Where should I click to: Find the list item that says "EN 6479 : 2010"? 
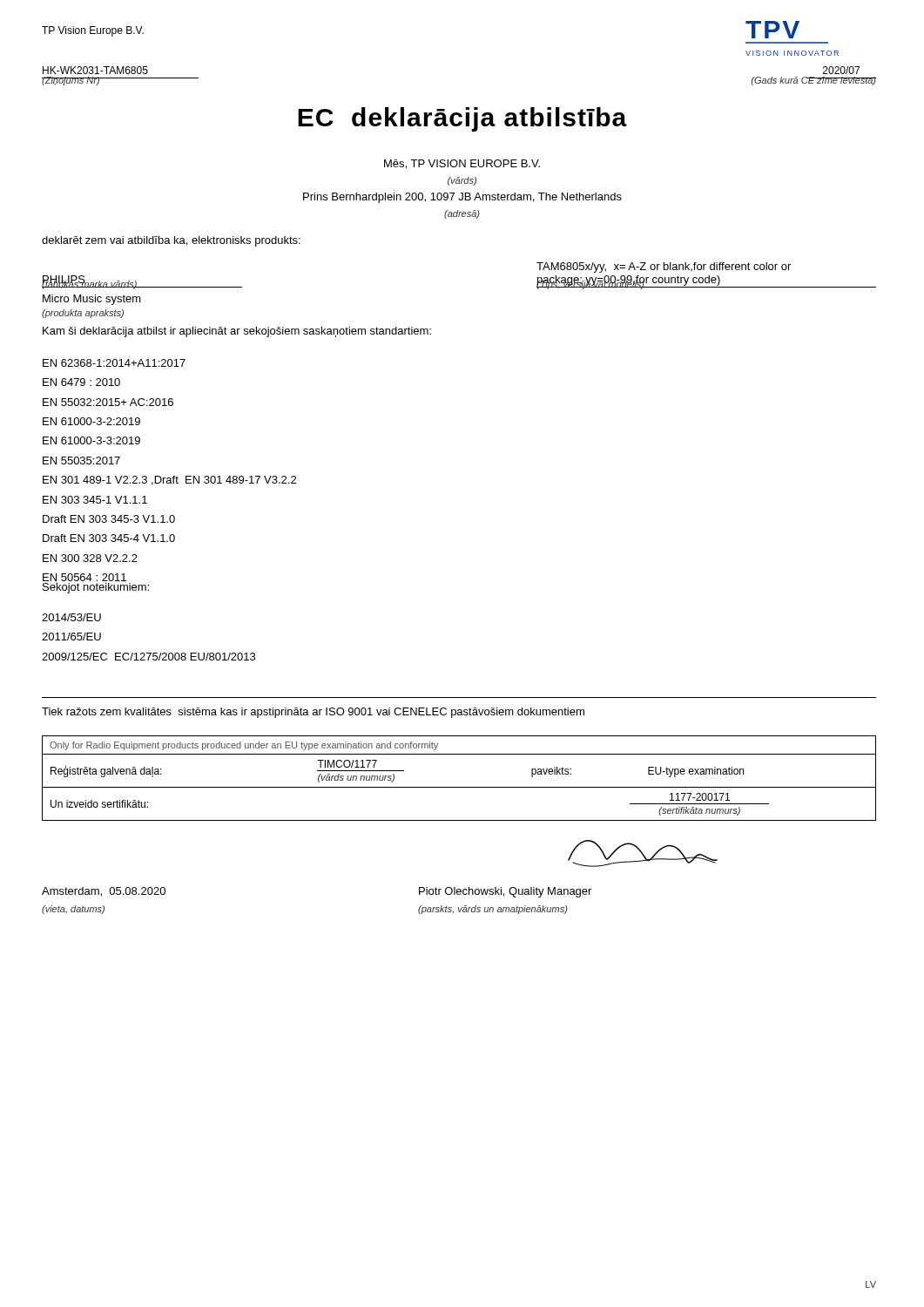81,382
